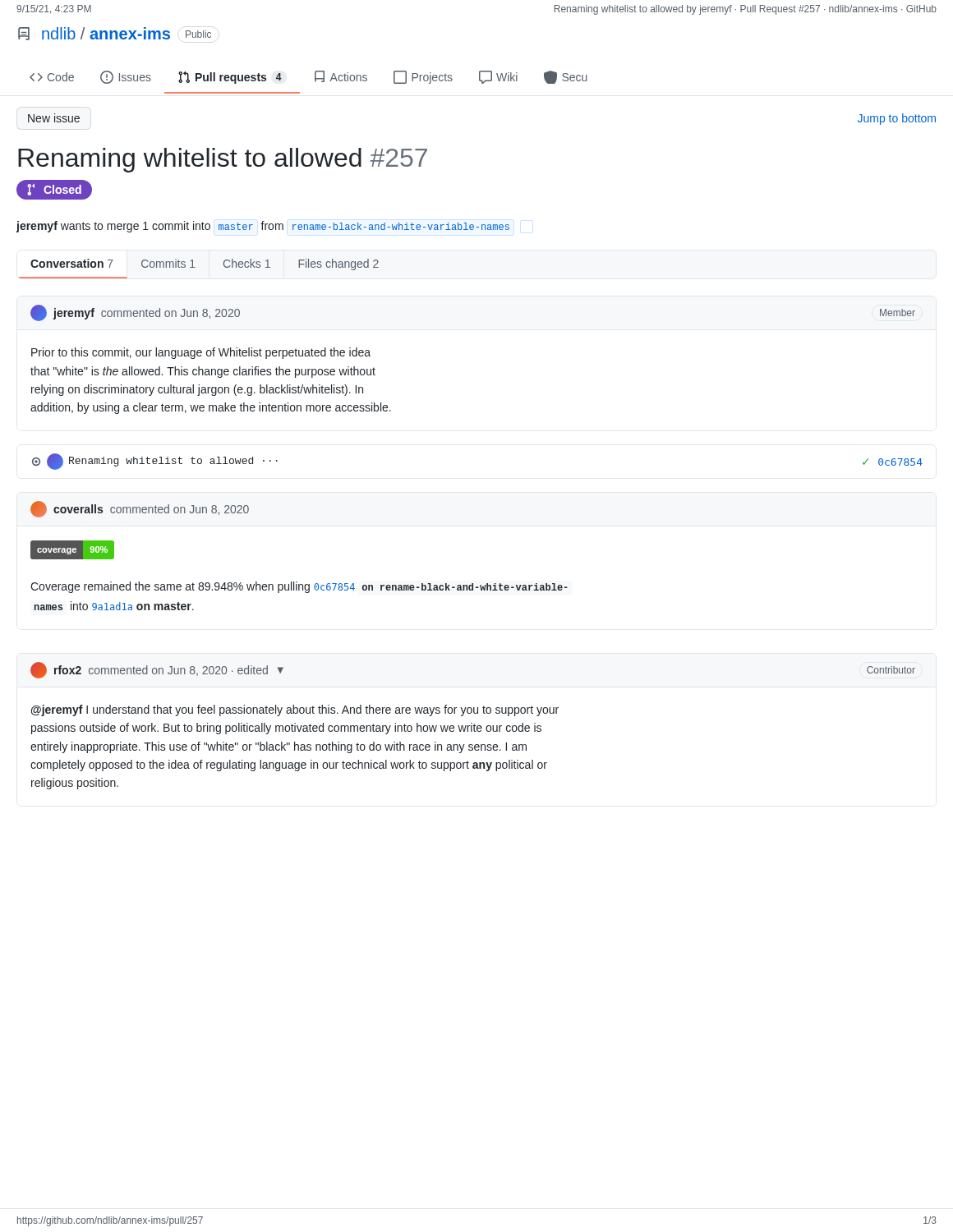Find the element starting "rfox2 commented on Jun 8,"
This screenshot has width=953, height=1232.
476,730
